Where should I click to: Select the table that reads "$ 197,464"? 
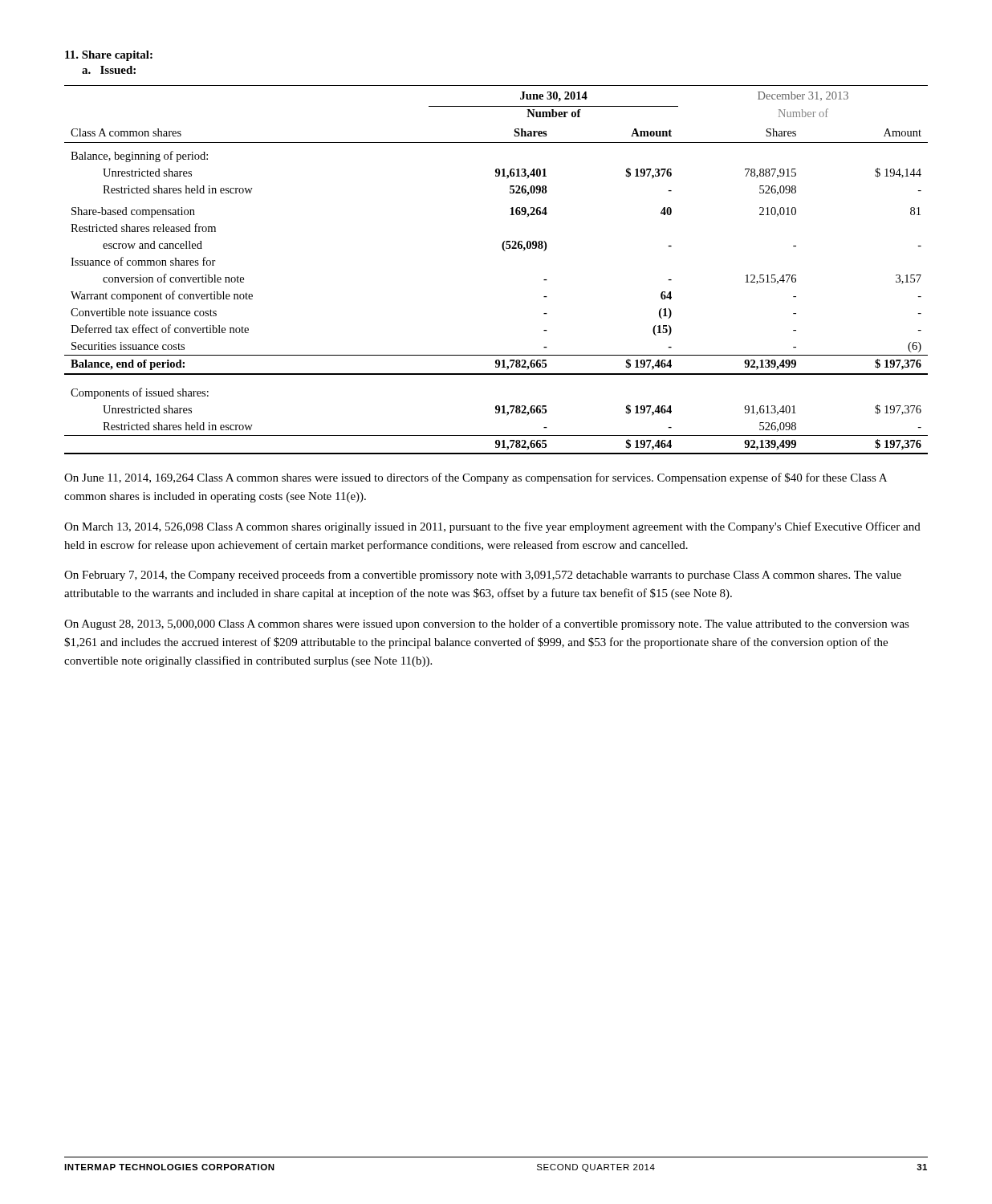click(x=496, y=270)
